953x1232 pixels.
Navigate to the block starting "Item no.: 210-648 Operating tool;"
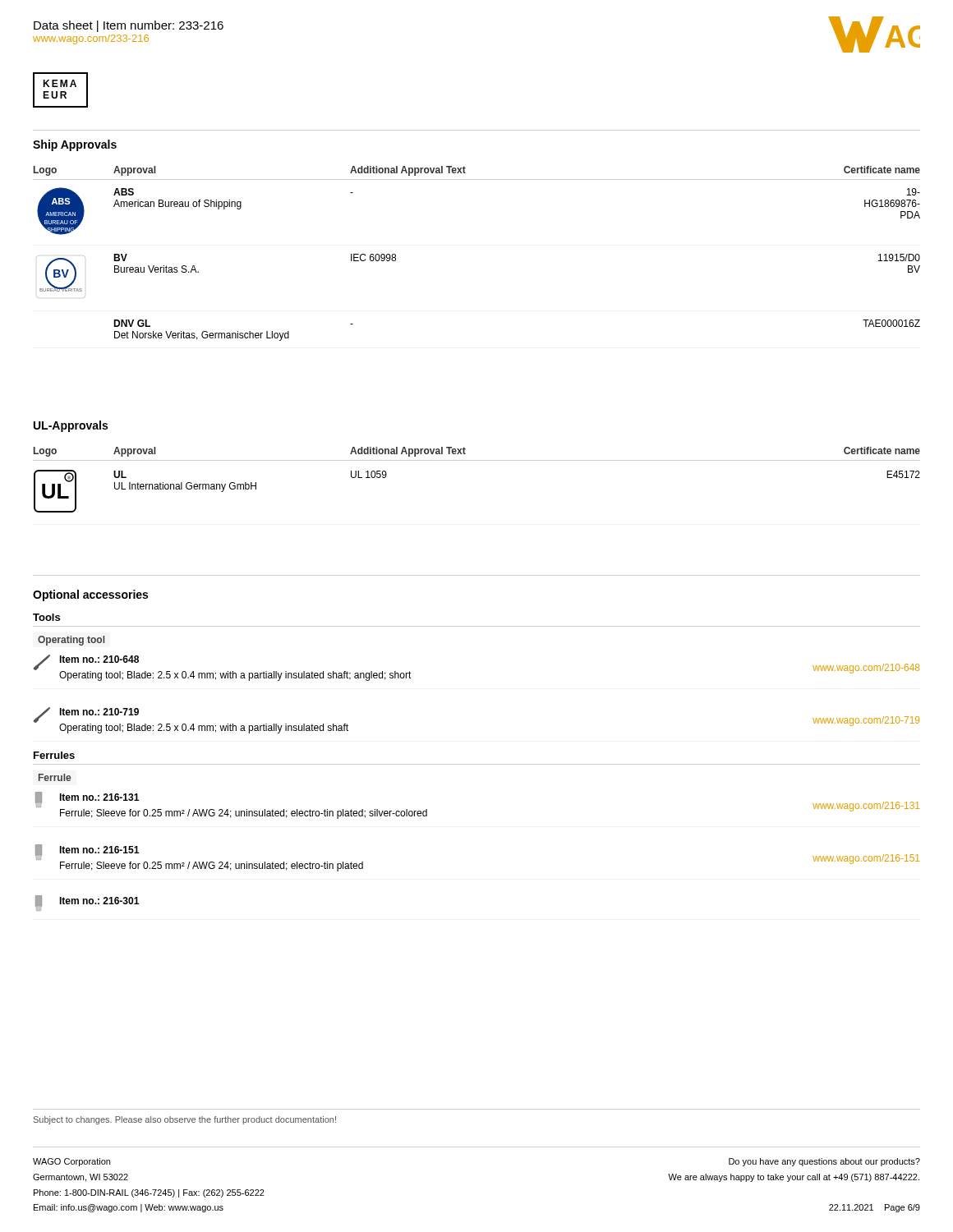(128, 671)
